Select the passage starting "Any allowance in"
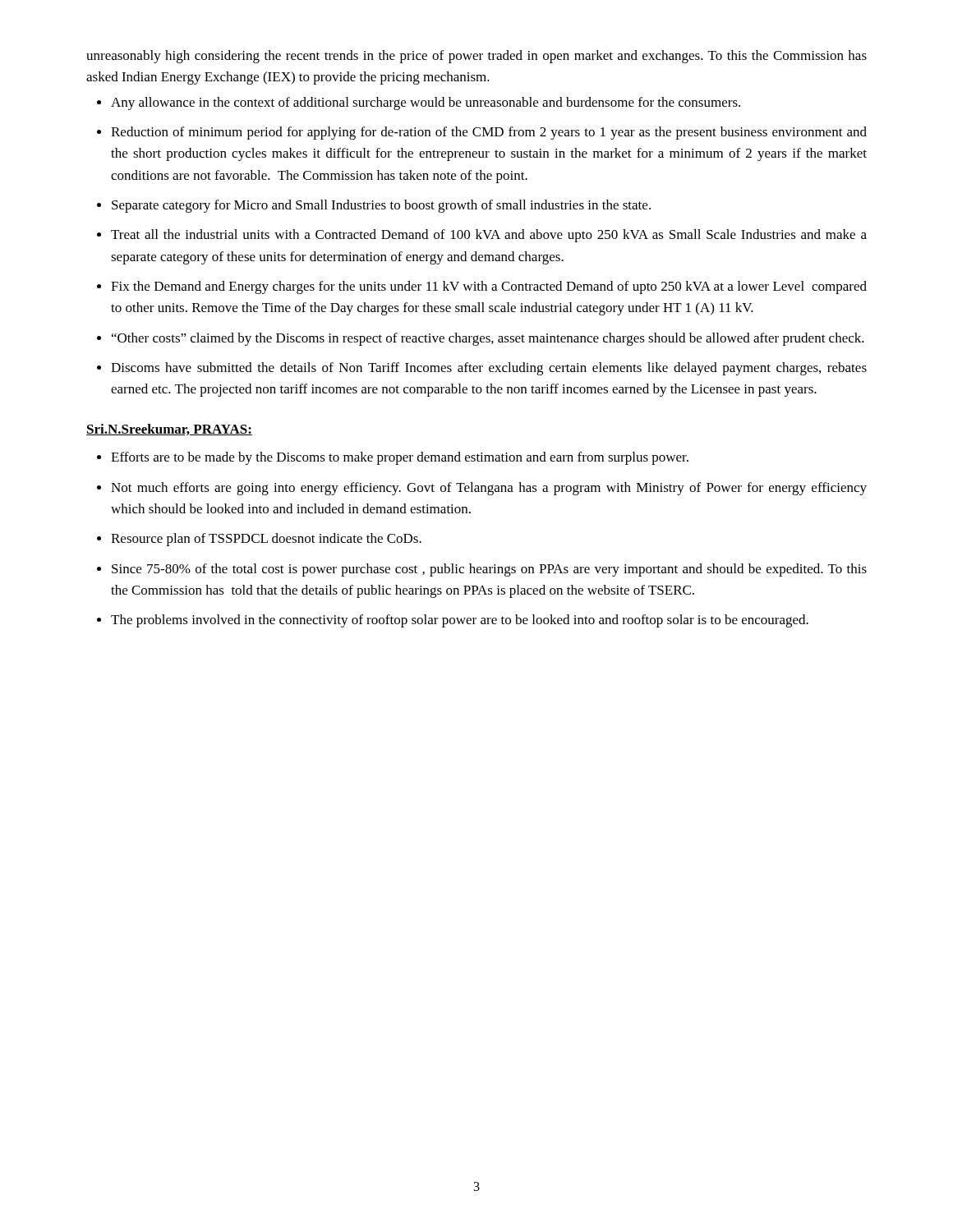The height and width of the screenshot is (1232, 953). [x=426, y=102]
